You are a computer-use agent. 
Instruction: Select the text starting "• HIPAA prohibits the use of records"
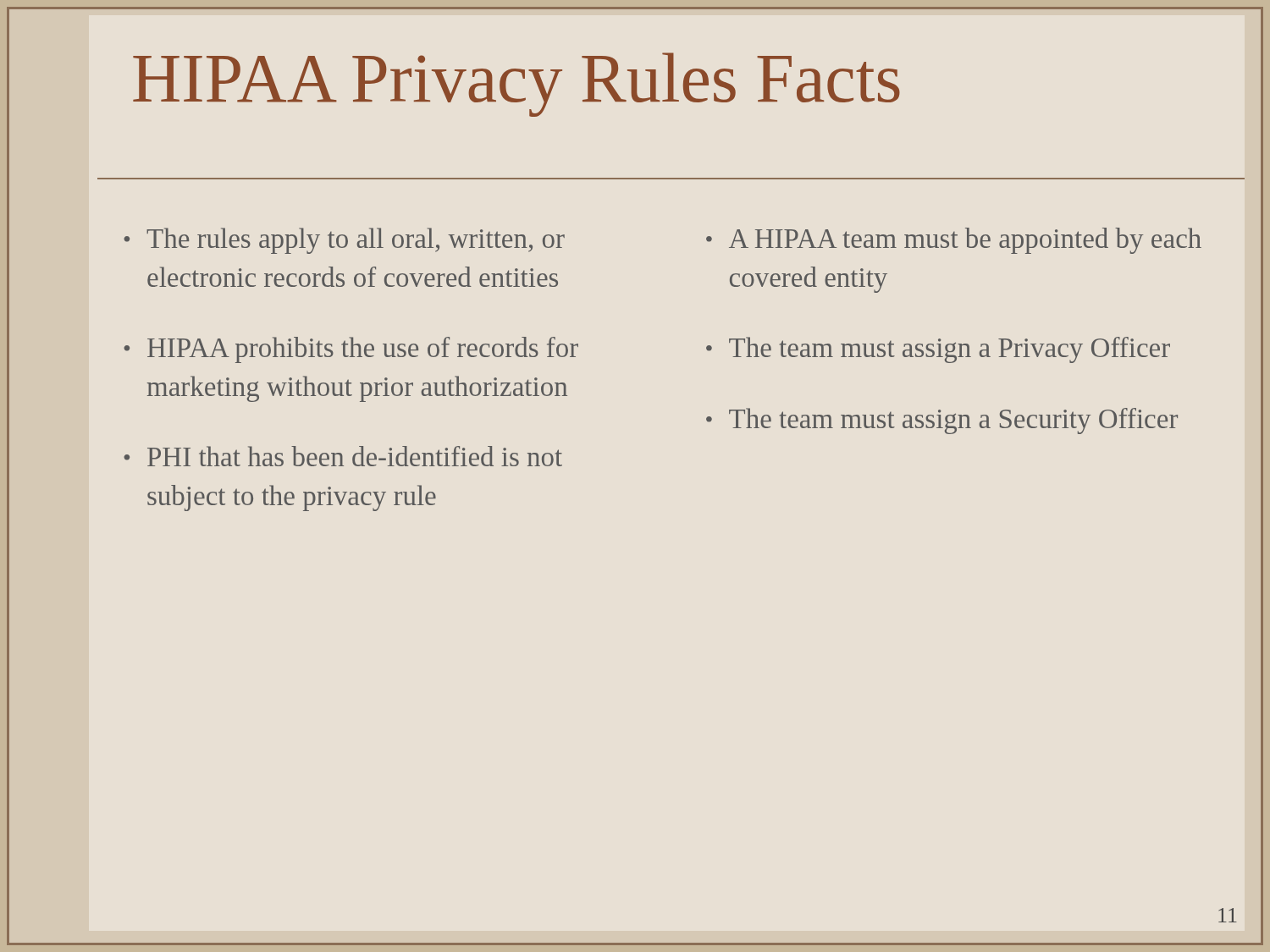click(x=384, y=368)
